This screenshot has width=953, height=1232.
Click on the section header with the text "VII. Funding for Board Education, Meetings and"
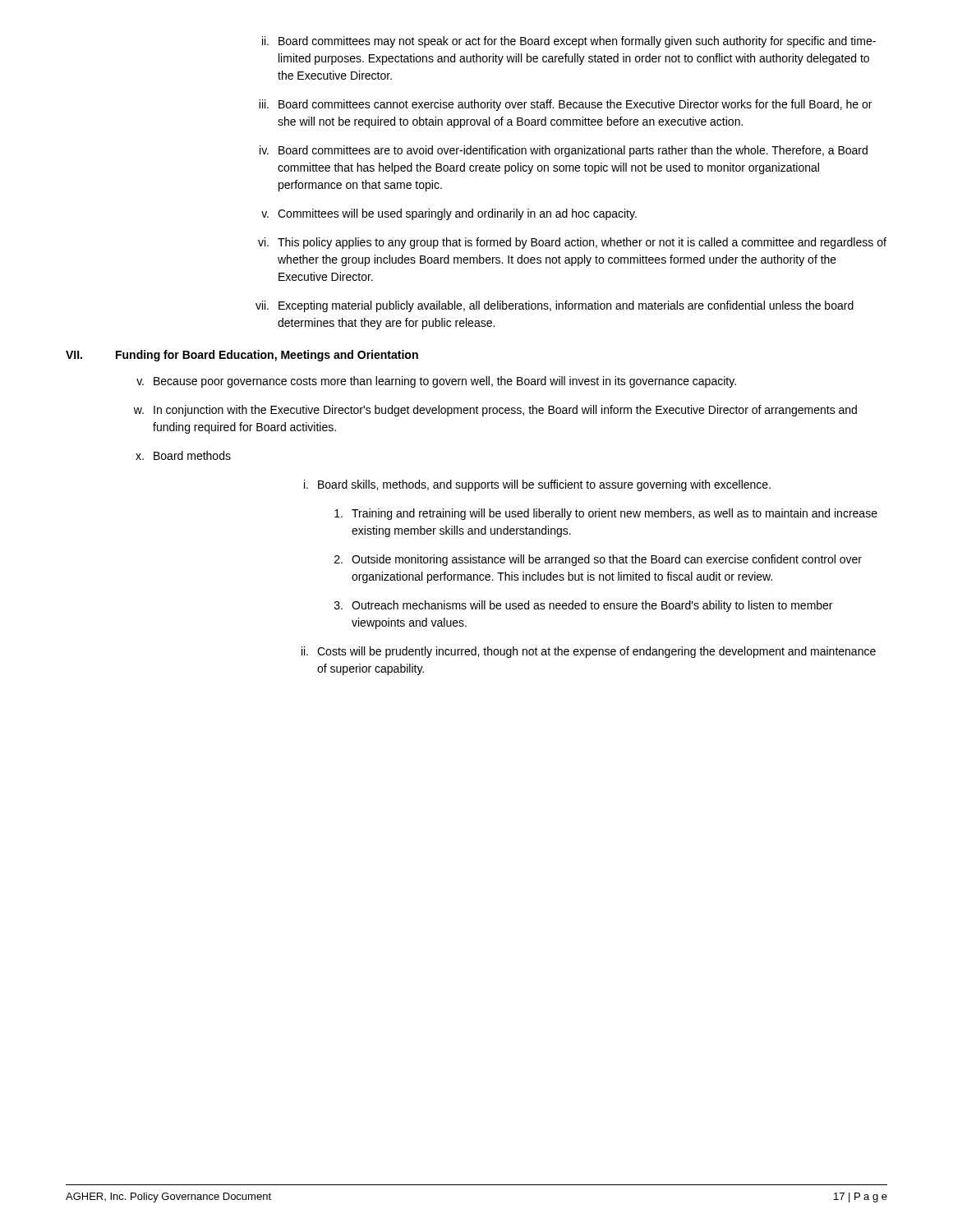tap(242, 355)
